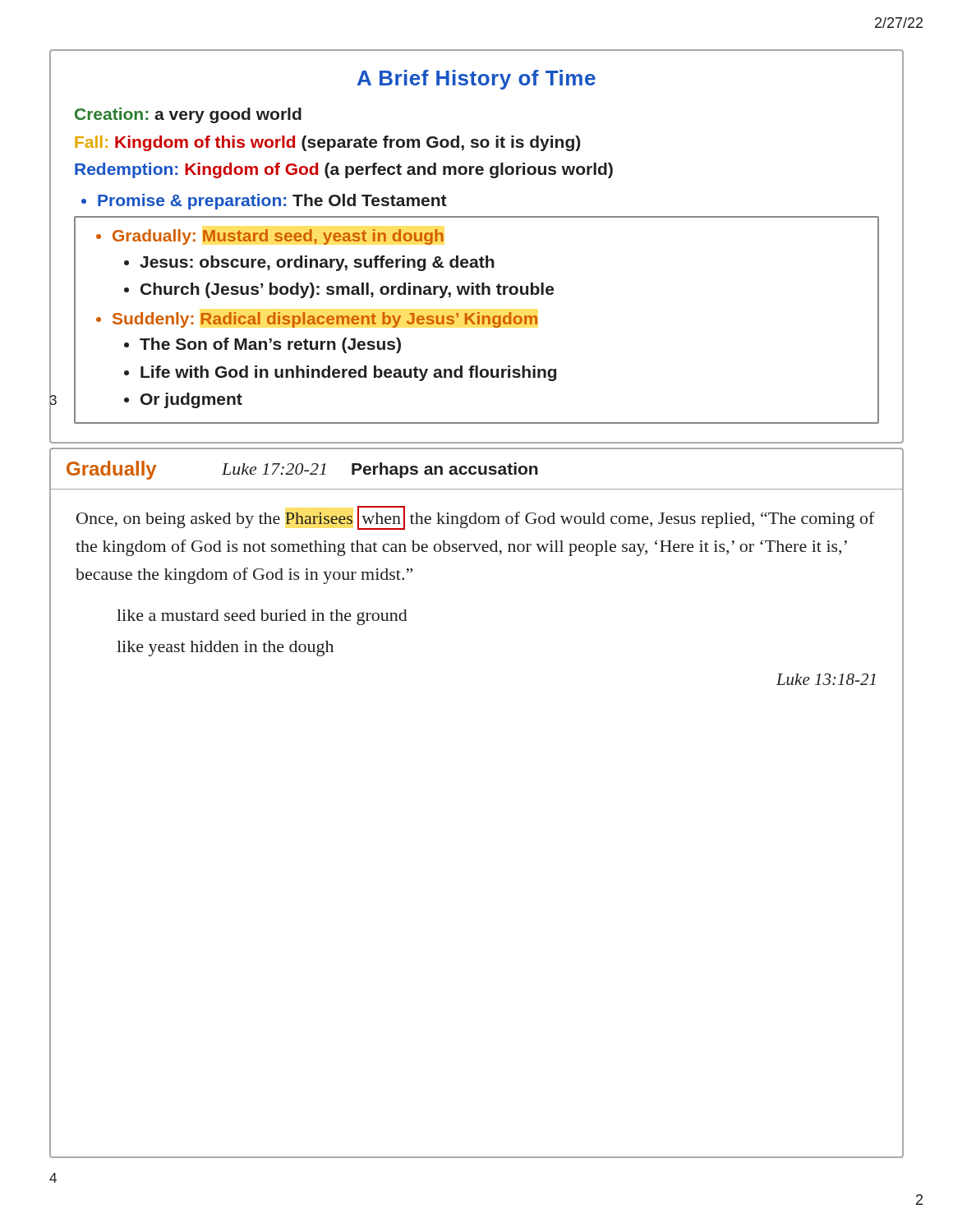The height and width of the screenshot is (1232, 953).
Task: Click where it says "Luke 13:18-21"
Action: (827, 679)
